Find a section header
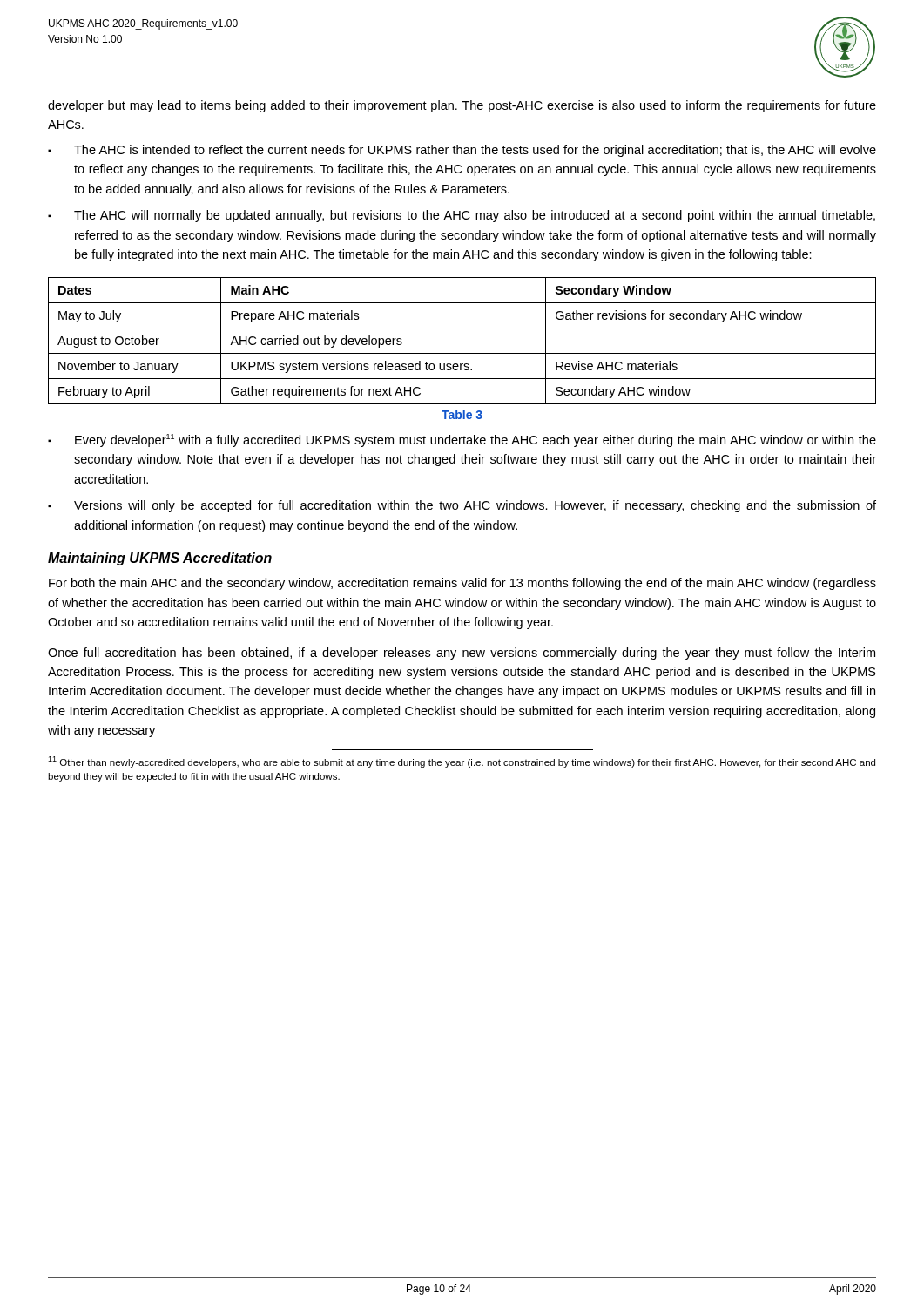Viewport: 924px width, 1307px height. [160, 558]
